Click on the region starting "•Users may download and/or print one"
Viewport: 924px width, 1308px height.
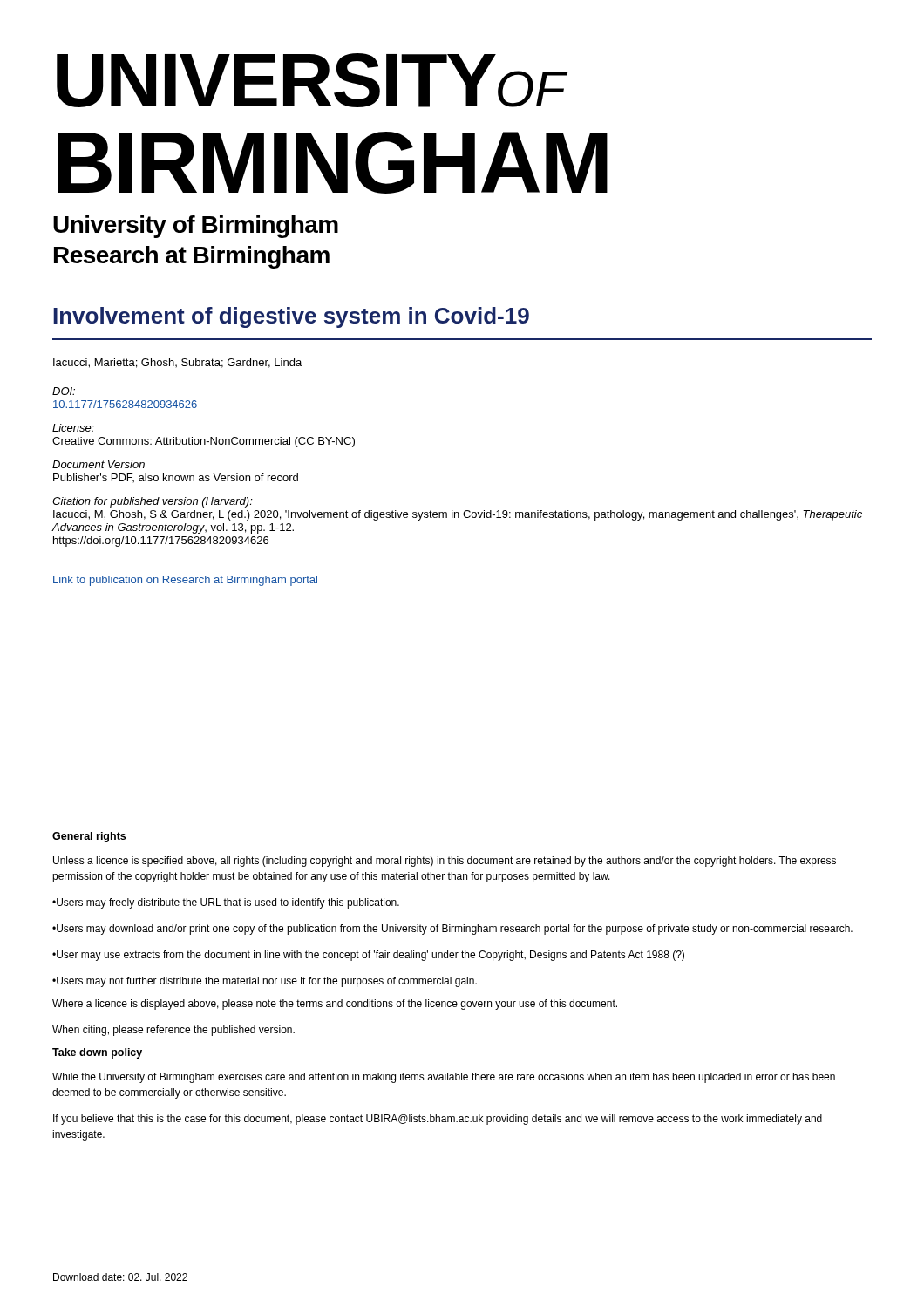(462, 929)
